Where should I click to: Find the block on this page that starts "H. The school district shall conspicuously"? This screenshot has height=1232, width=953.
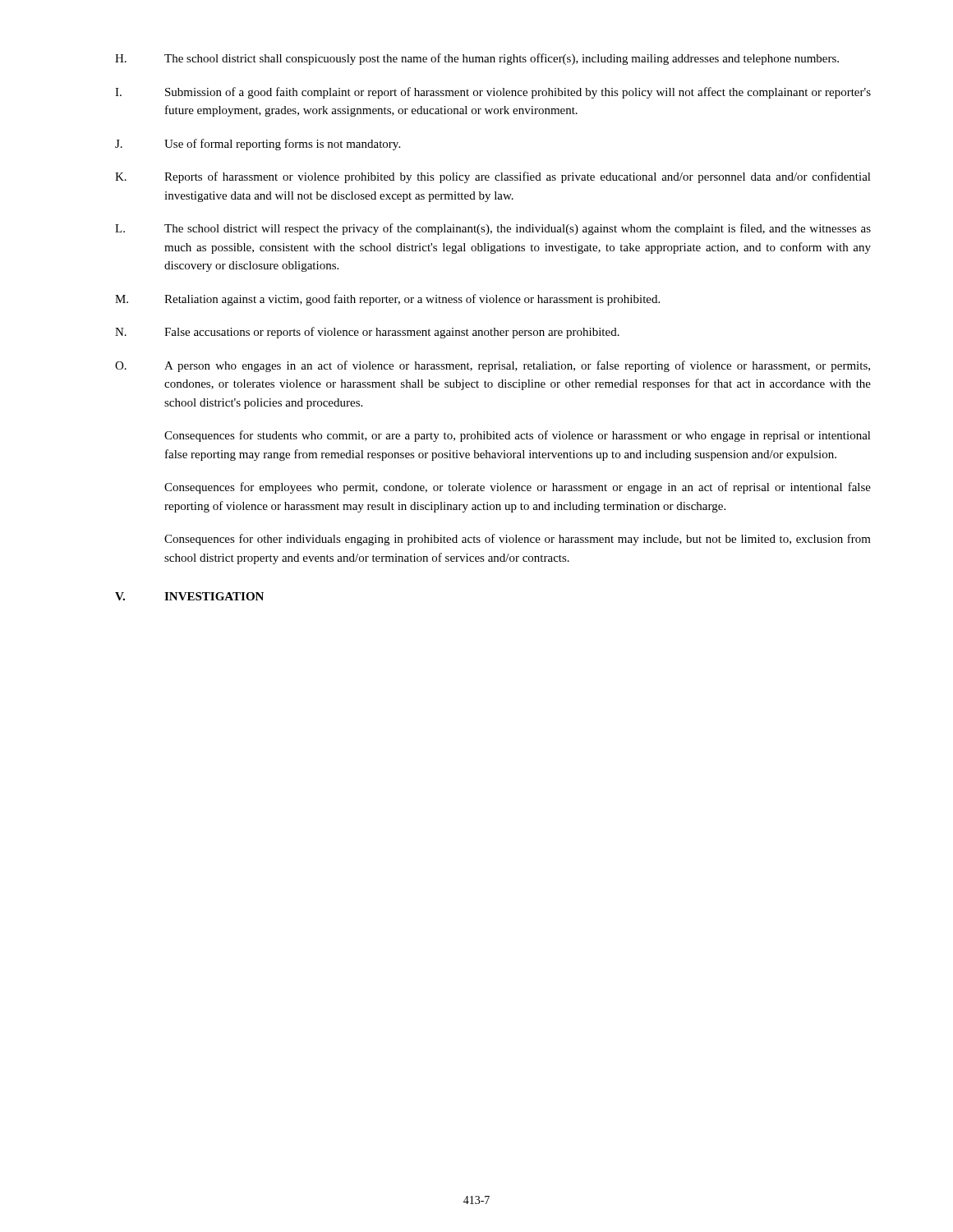(x=493, y=59)
